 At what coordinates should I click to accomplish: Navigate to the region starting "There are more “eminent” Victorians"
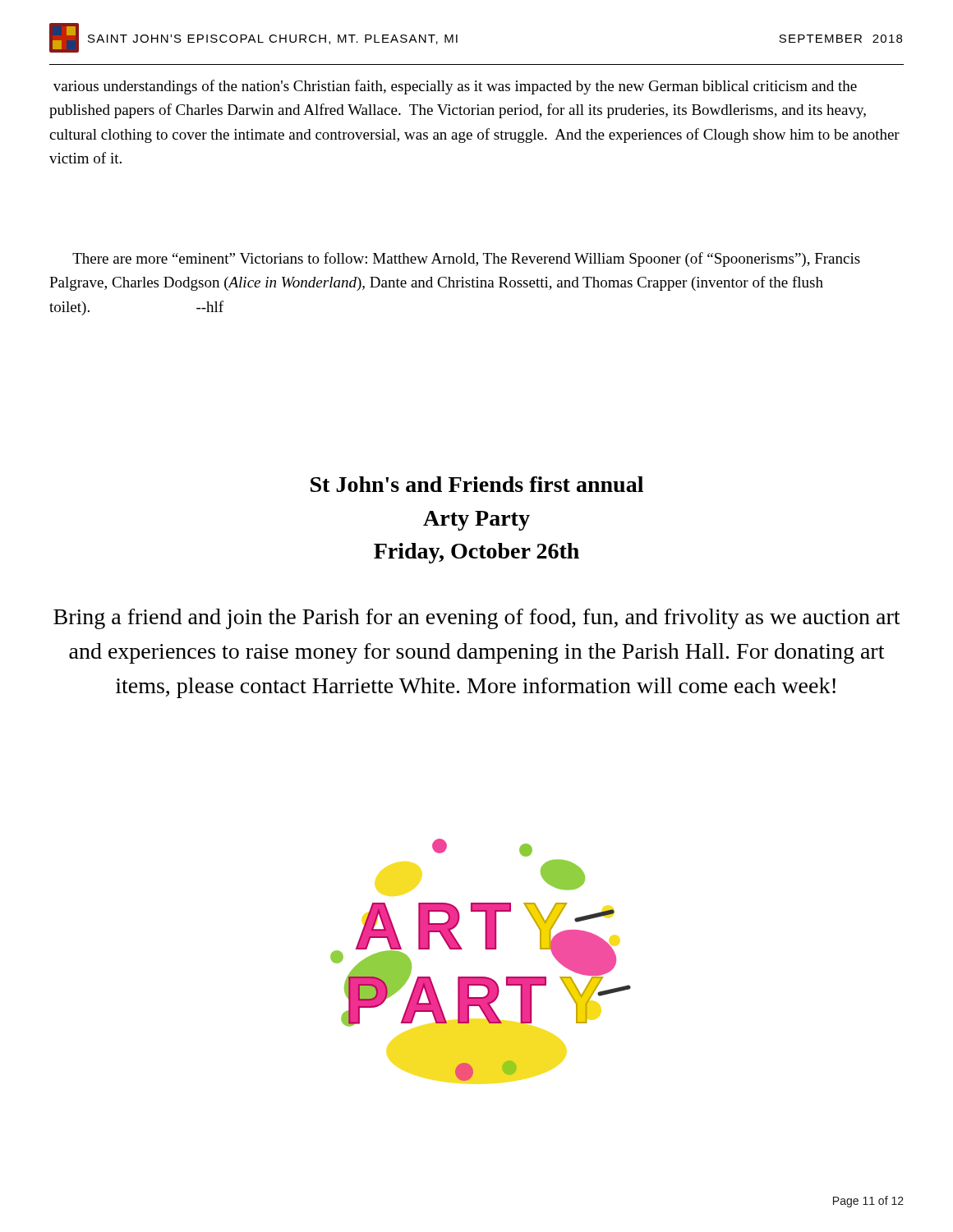coord(455,282)
